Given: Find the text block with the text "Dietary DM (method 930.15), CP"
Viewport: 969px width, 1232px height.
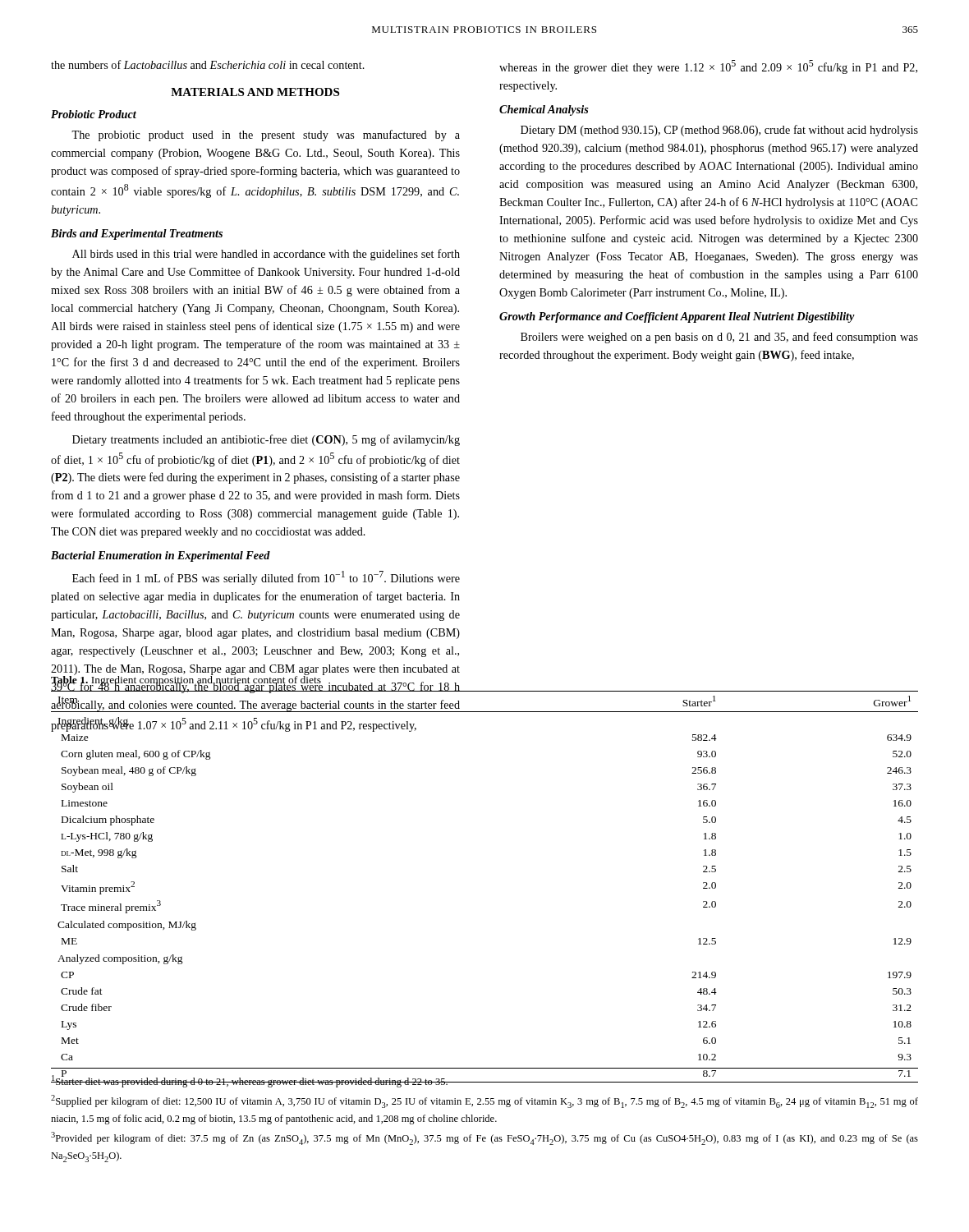Looking at the screenshot, I should click(709, 211).
